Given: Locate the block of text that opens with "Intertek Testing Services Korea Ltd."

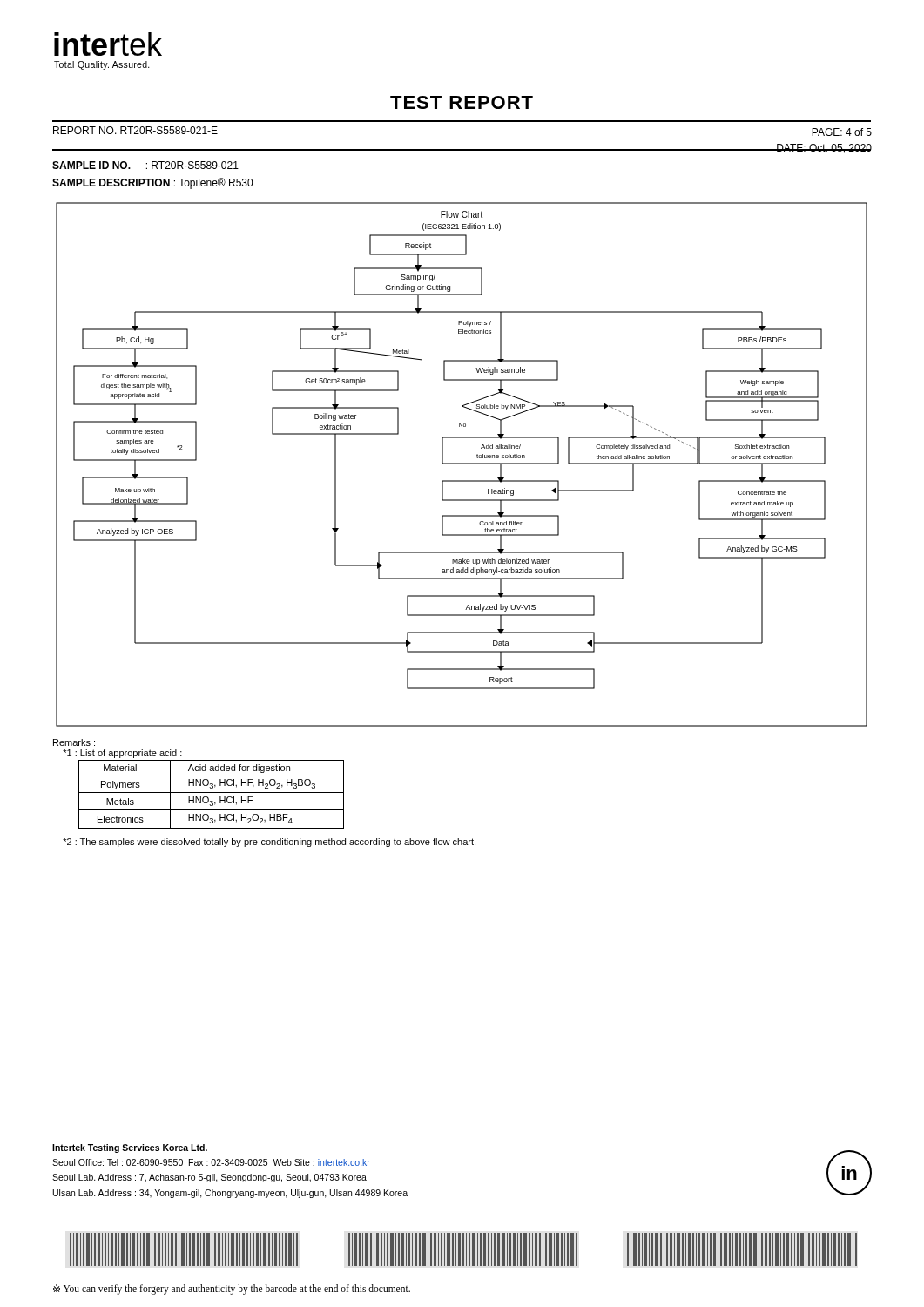Looking at the screenshot, I should (230, 1170).
